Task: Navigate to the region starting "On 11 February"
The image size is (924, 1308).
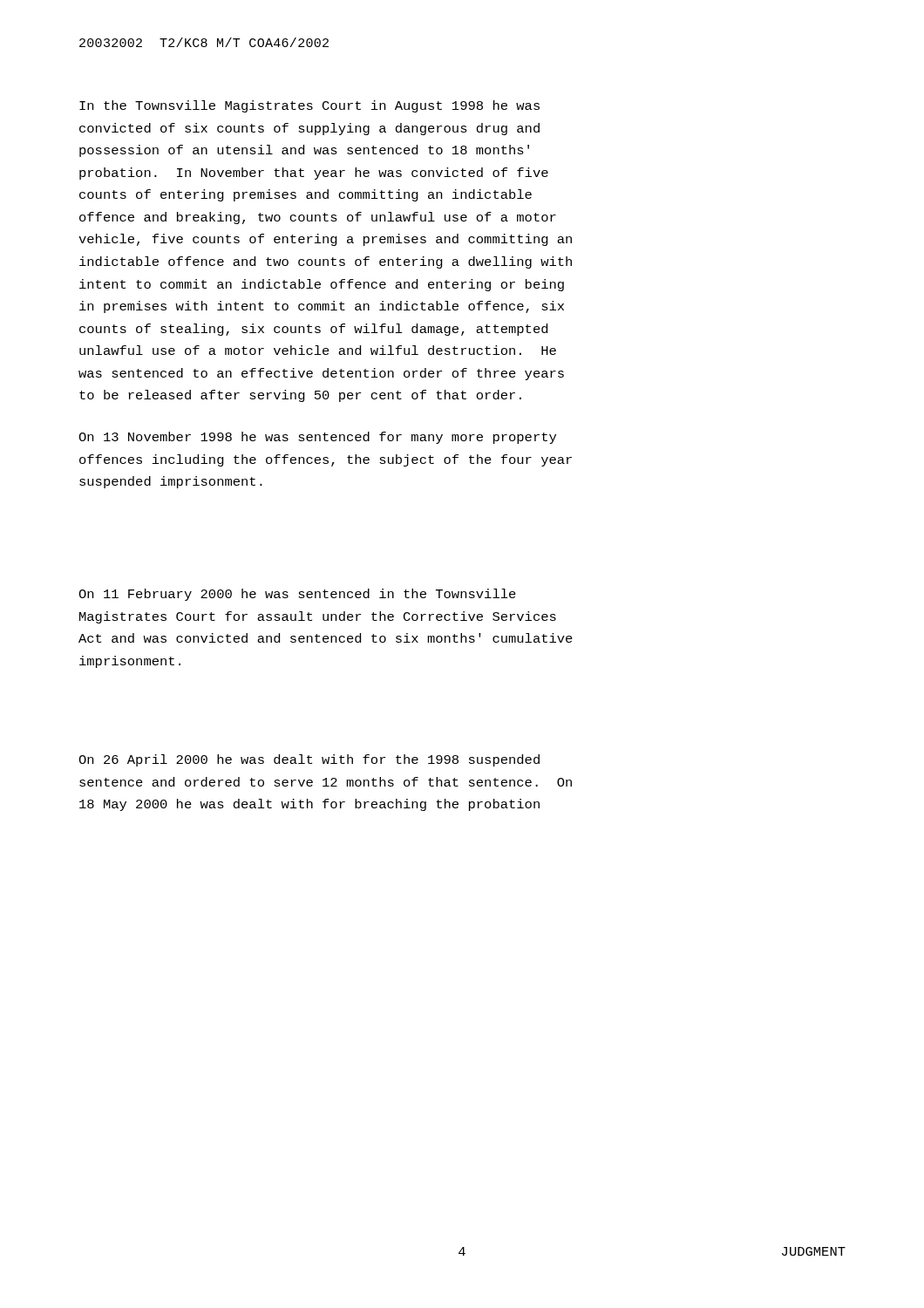Action: point(326,628)
